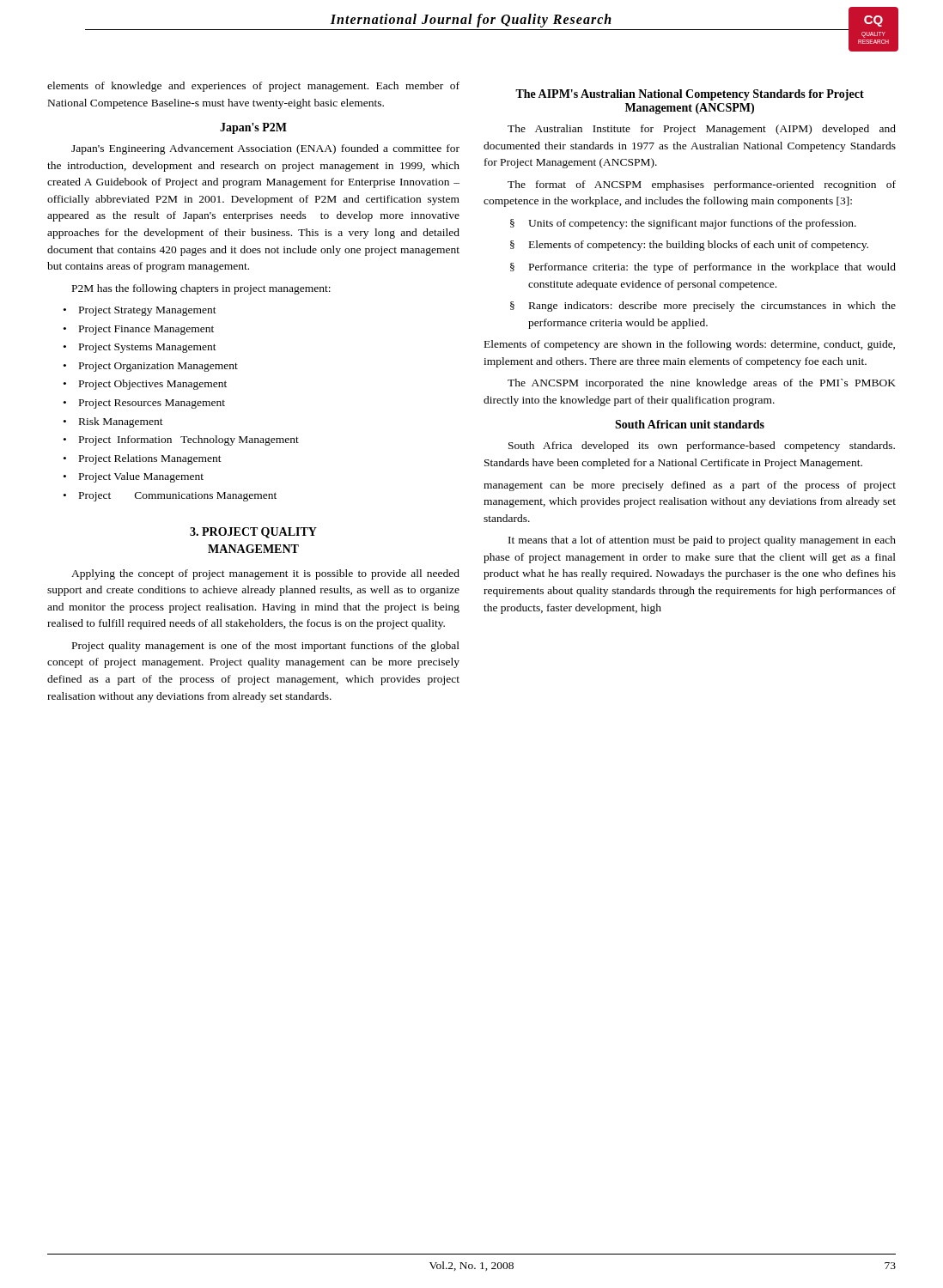Image resolution: width=943 pixels, height=1288 pixels.
Task: Click on the list item containing "§Elements of competency: the building"
Action: (x=689, y=245)
